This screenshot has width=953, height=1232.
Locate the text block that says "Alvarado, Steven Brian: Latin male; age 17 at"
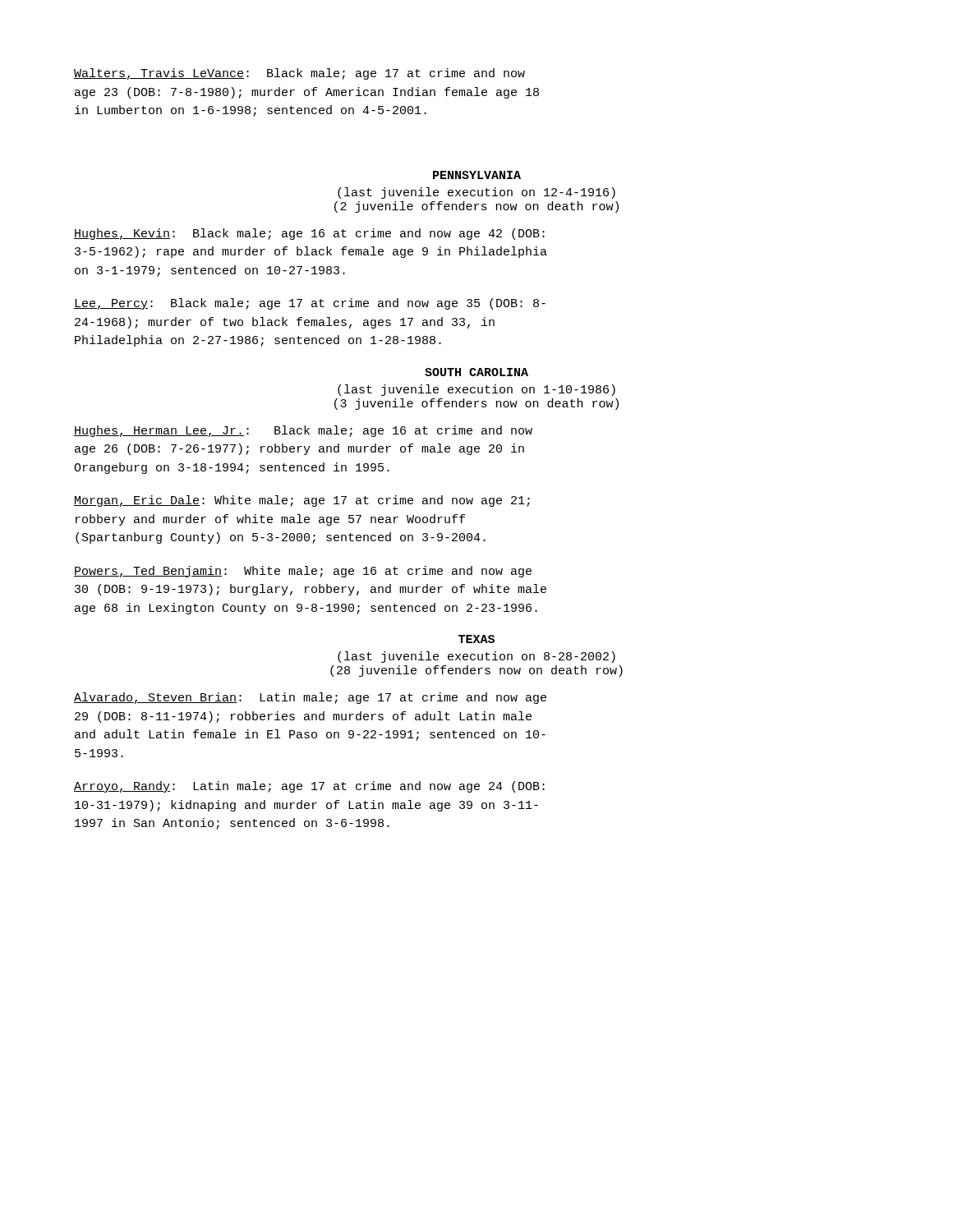(x=311, y=726)
